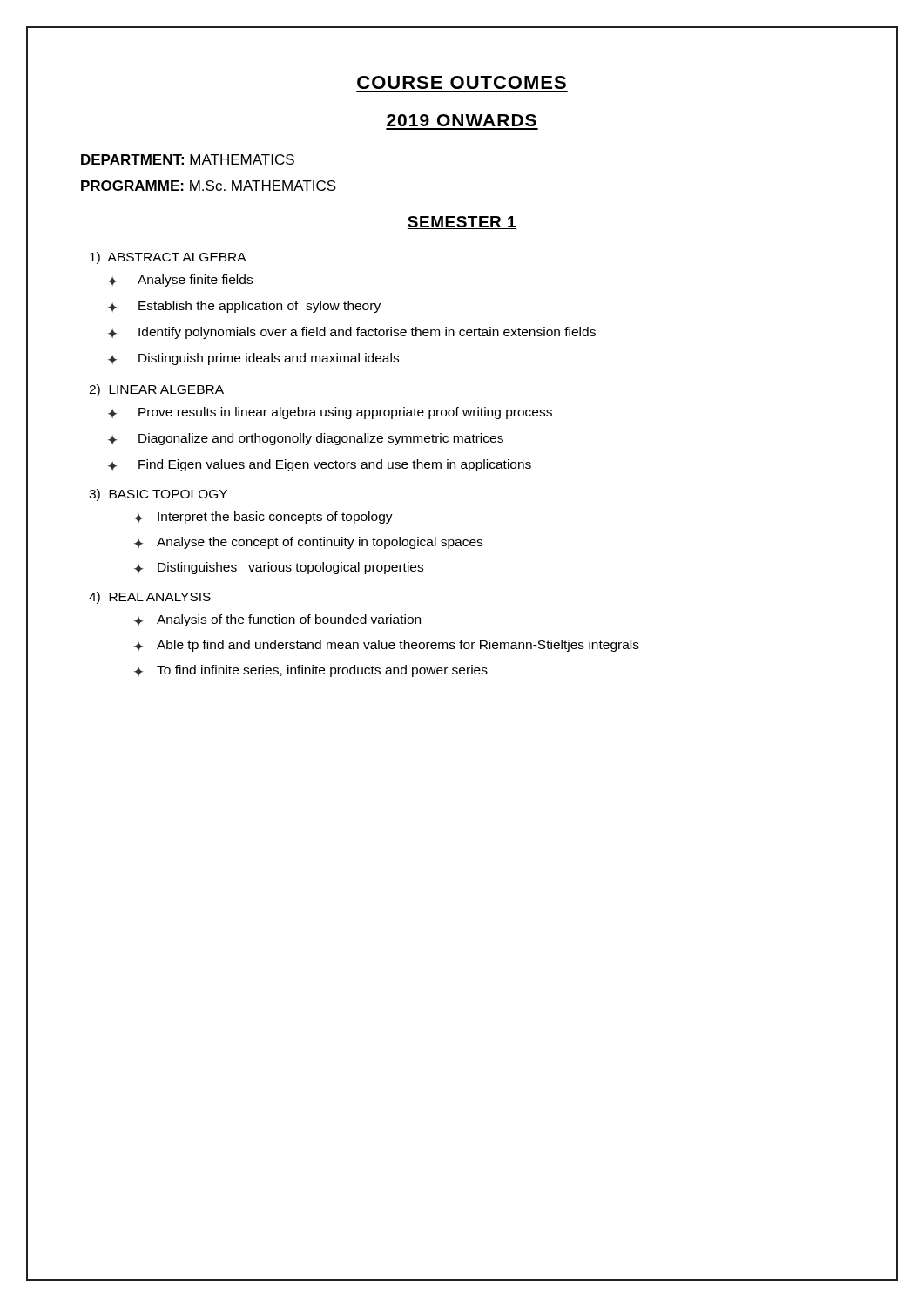
Task: Click on the element starting "2) LINEAR ALGEBRA"
Action: coord(156,389)
